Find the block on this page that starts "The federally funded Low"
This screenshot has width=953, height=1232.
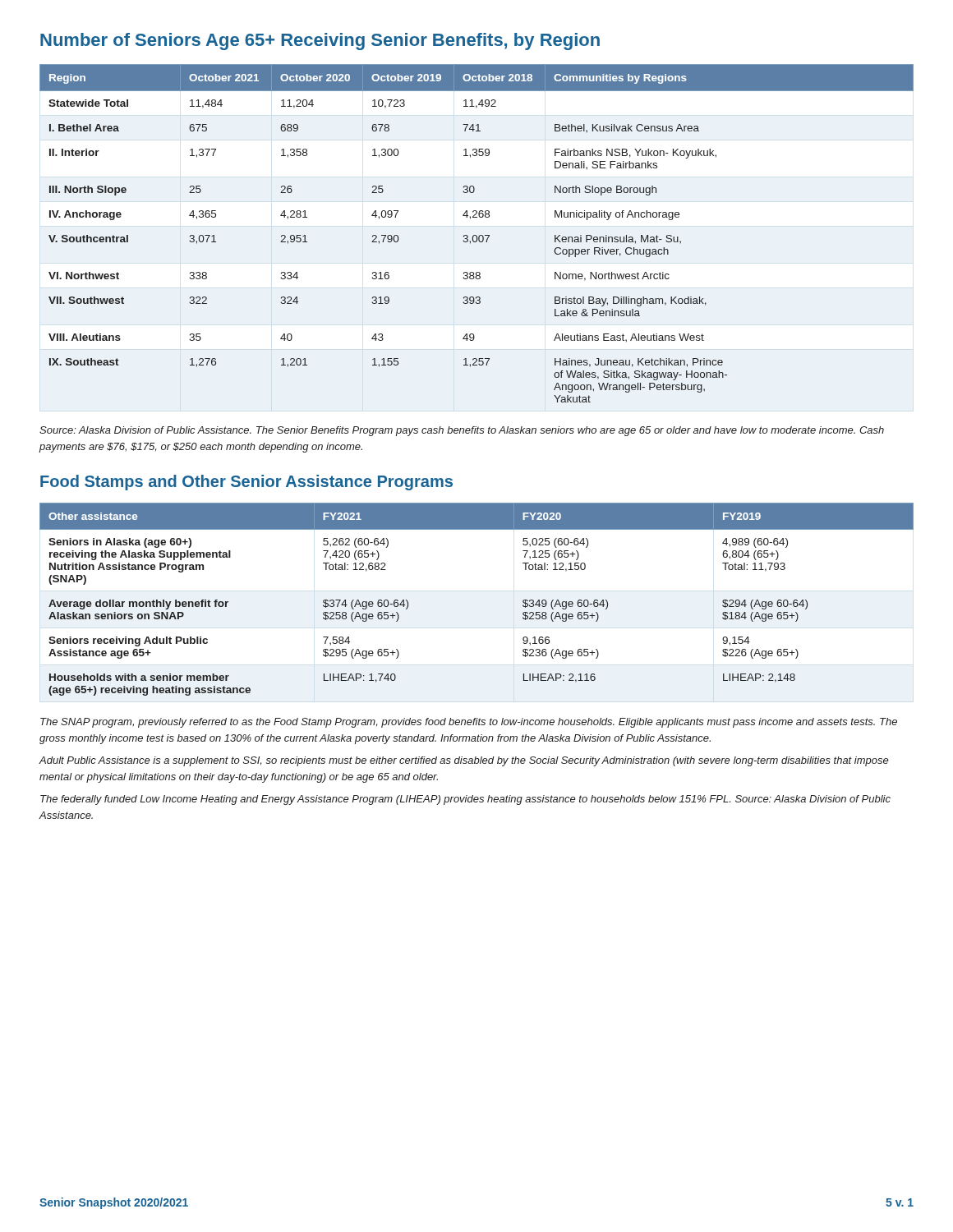click(x=476, y=807)
